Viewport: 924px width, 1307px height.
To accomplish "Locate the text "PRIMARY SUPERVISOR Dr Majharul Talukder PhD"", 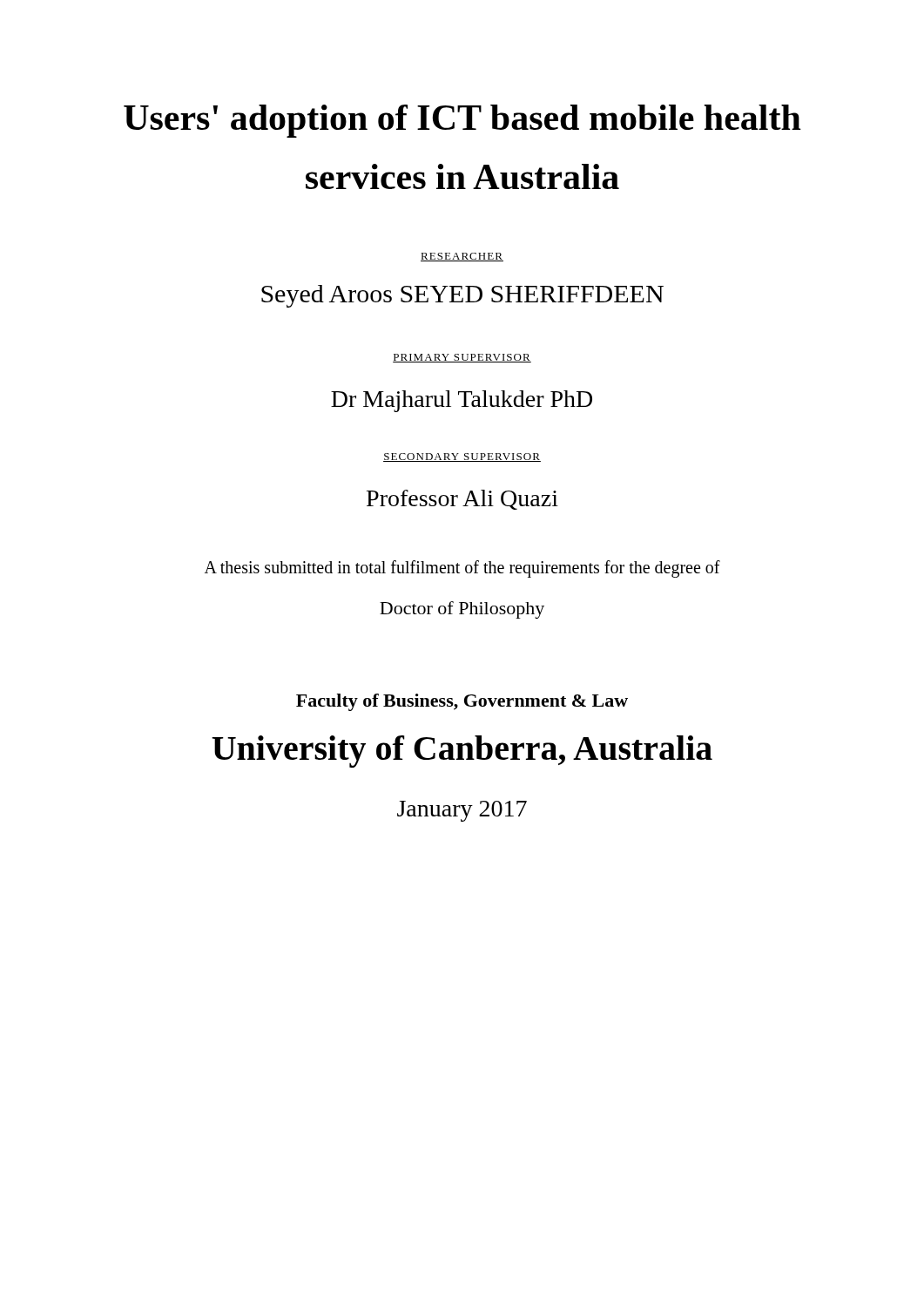I will click(x=462, y=382).
